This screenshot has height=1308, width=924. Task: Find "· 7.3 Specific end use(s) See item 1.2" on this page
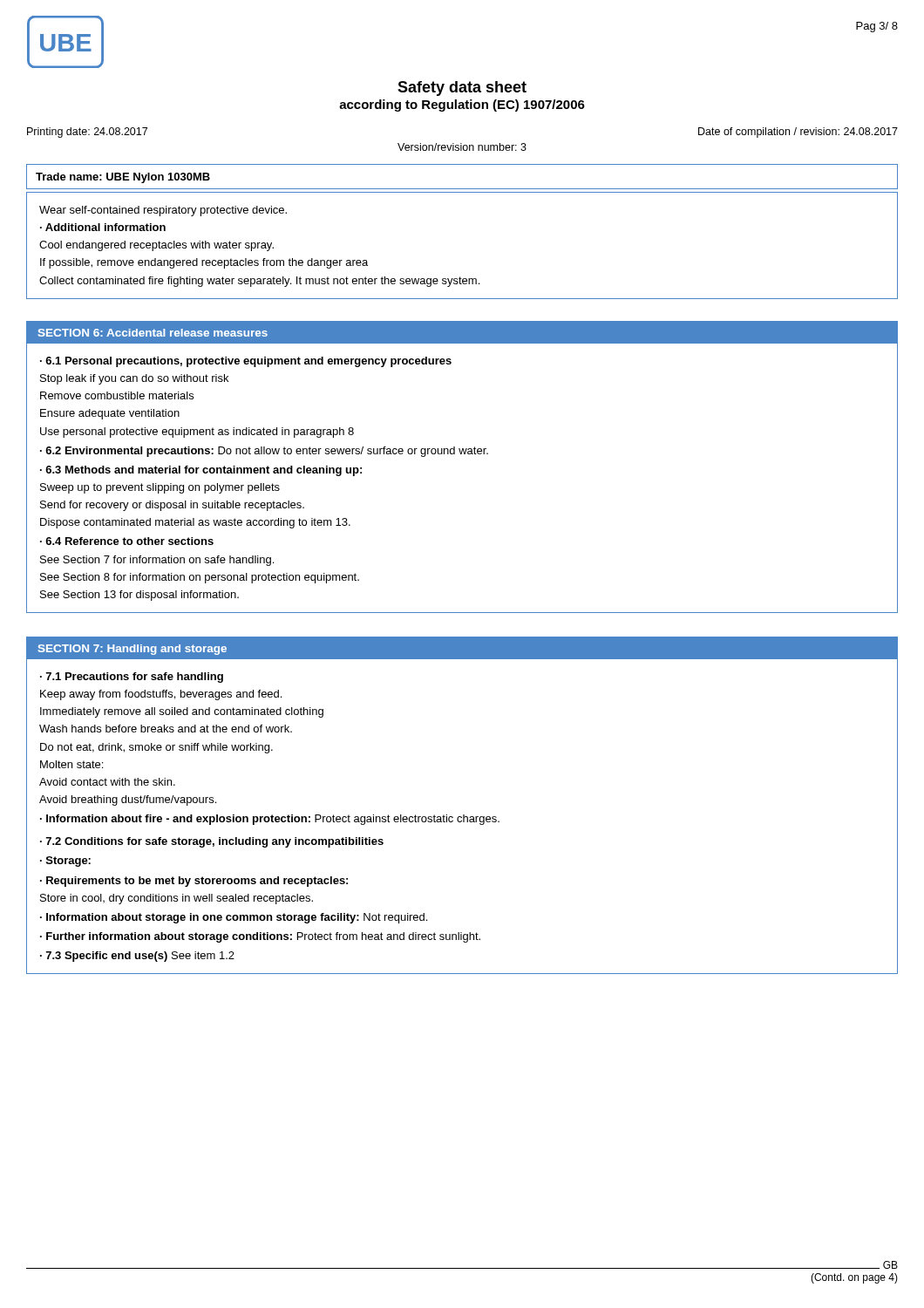pos(137,955)
